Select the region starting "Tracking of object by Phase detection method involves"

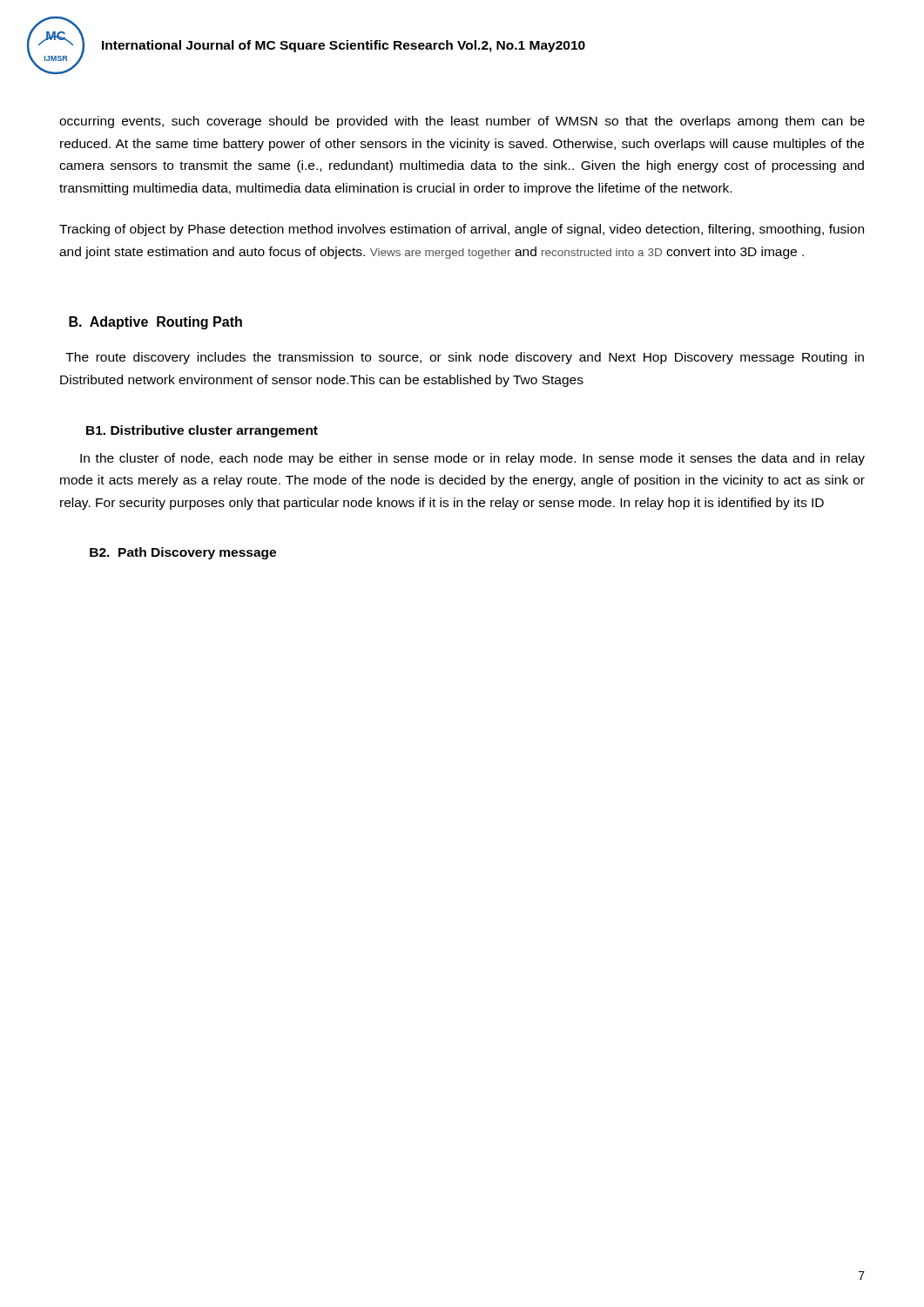(462, 240)
